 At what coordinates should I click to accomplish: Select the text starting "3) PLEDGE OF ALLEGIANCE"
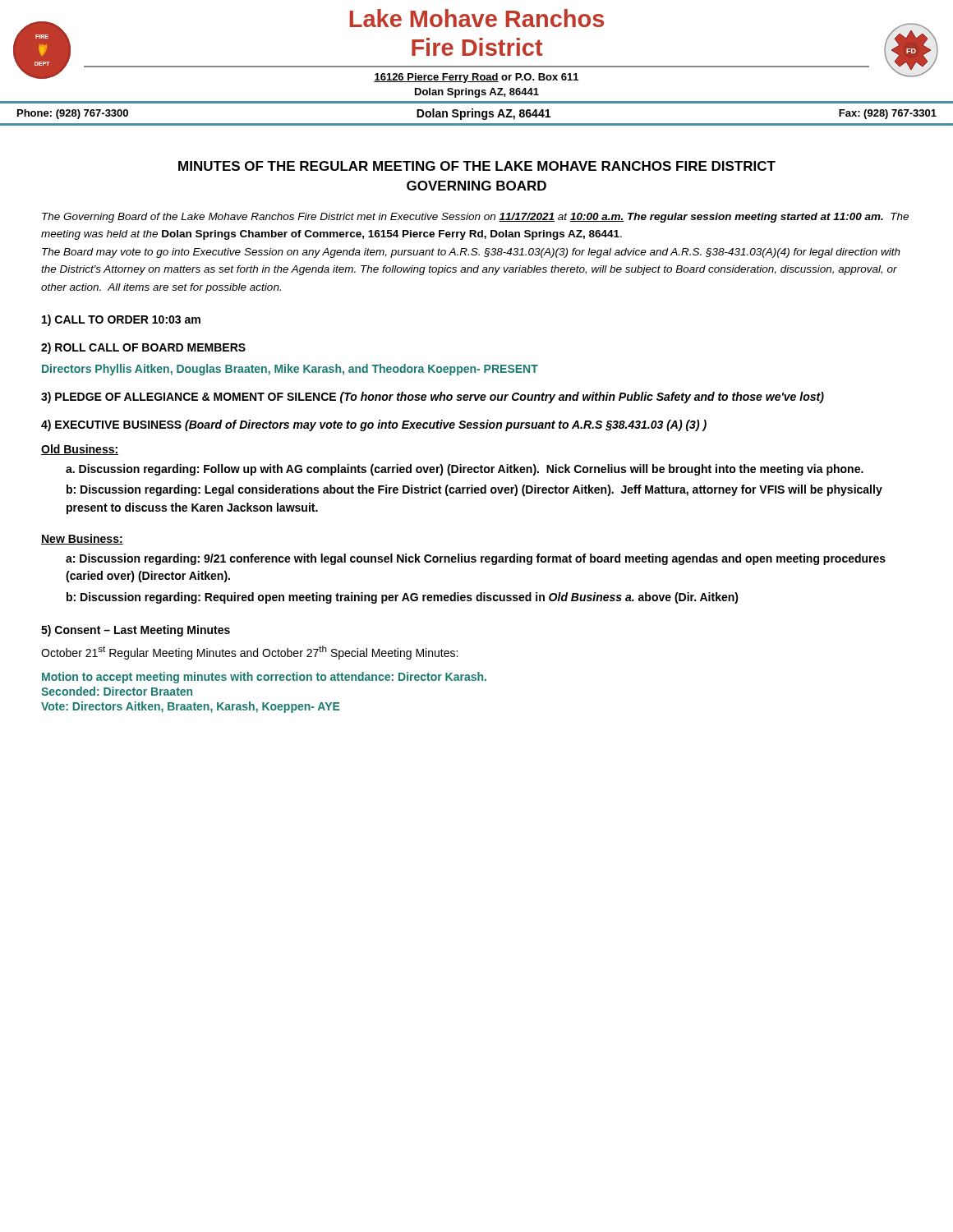pyautogui.click(x=432, y=396)
